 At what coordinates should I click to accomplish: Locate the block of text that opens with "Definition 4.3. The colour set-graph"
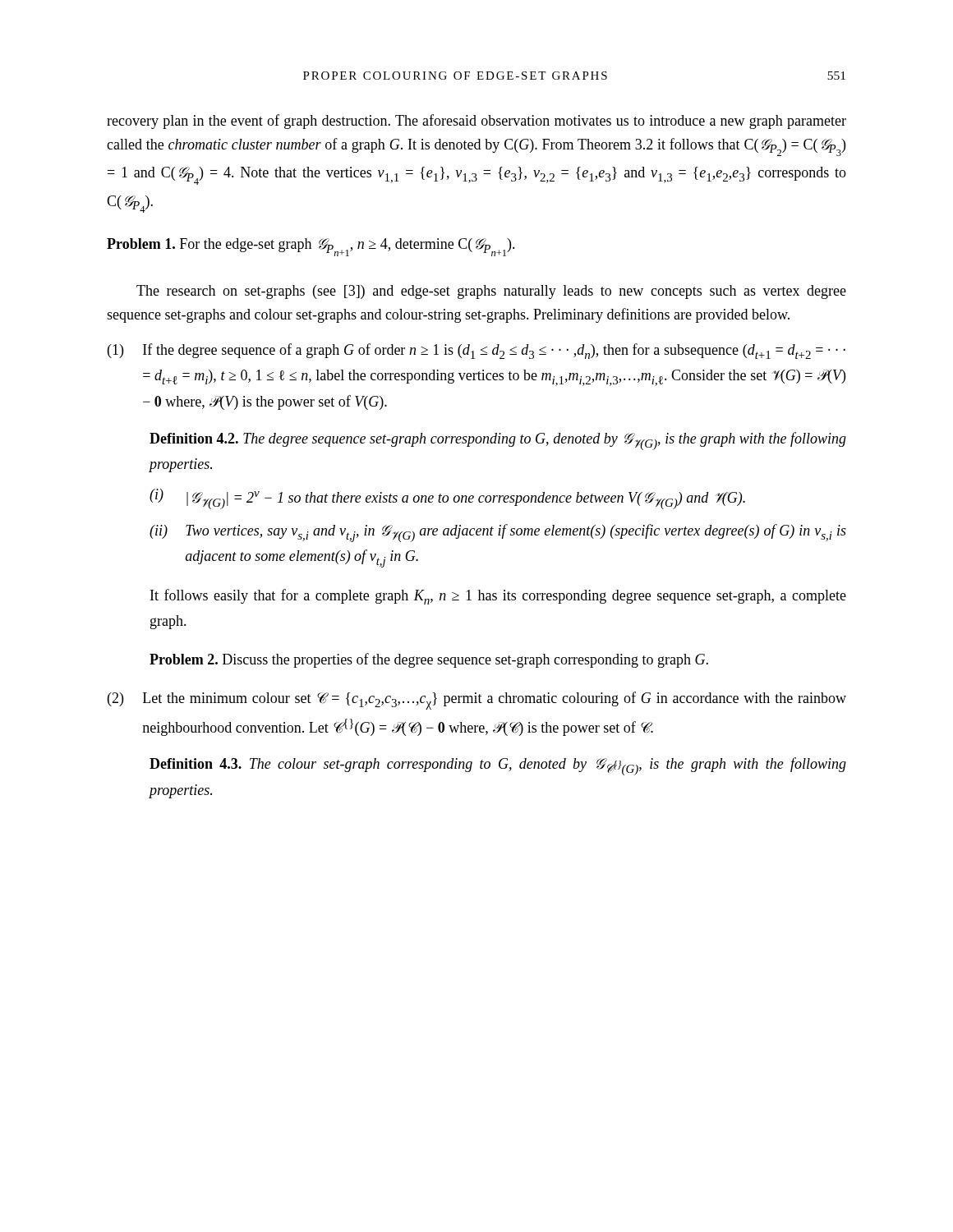[x=498, y=777]
